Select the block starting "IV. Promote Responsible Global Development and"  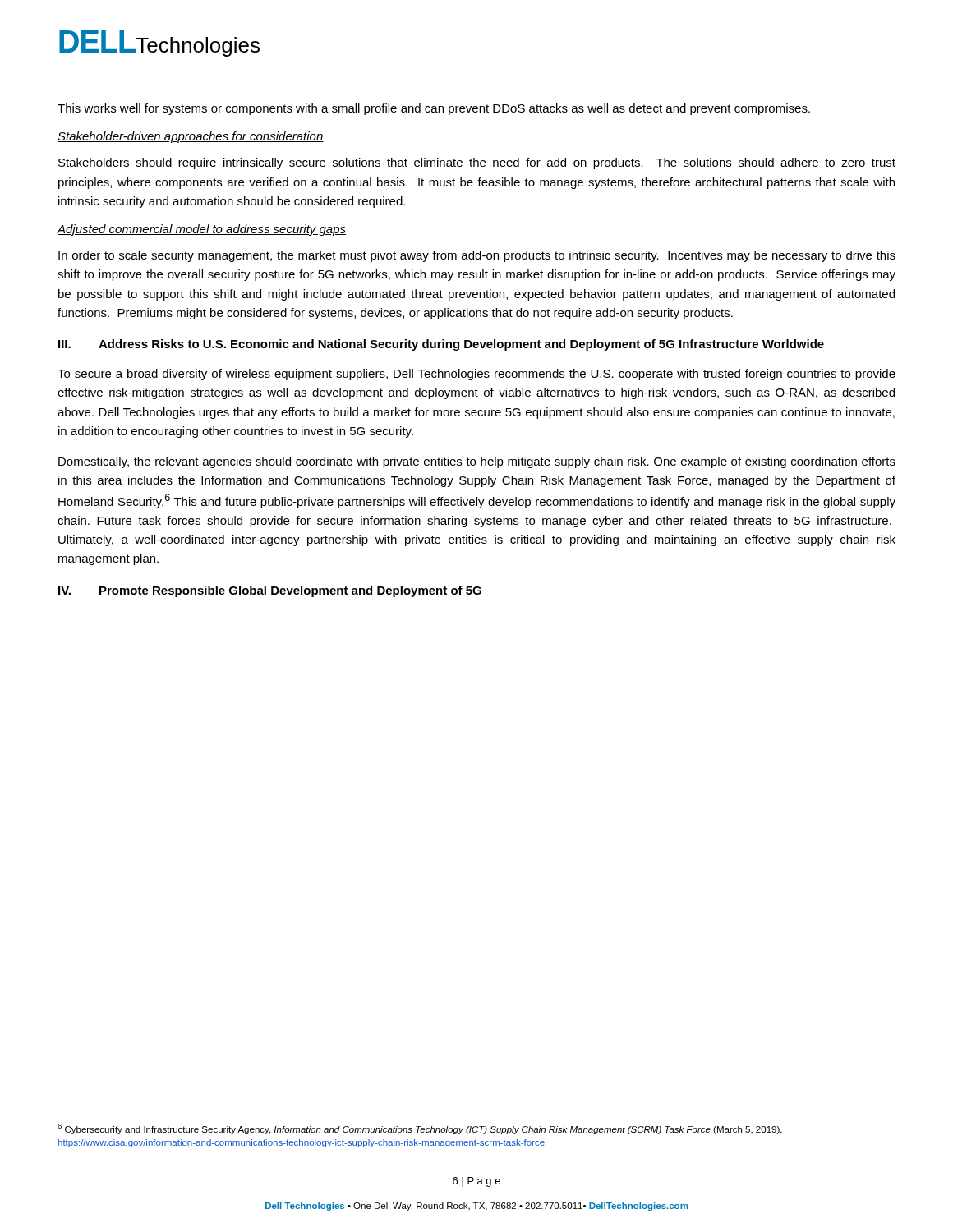(x=476, y=590)
